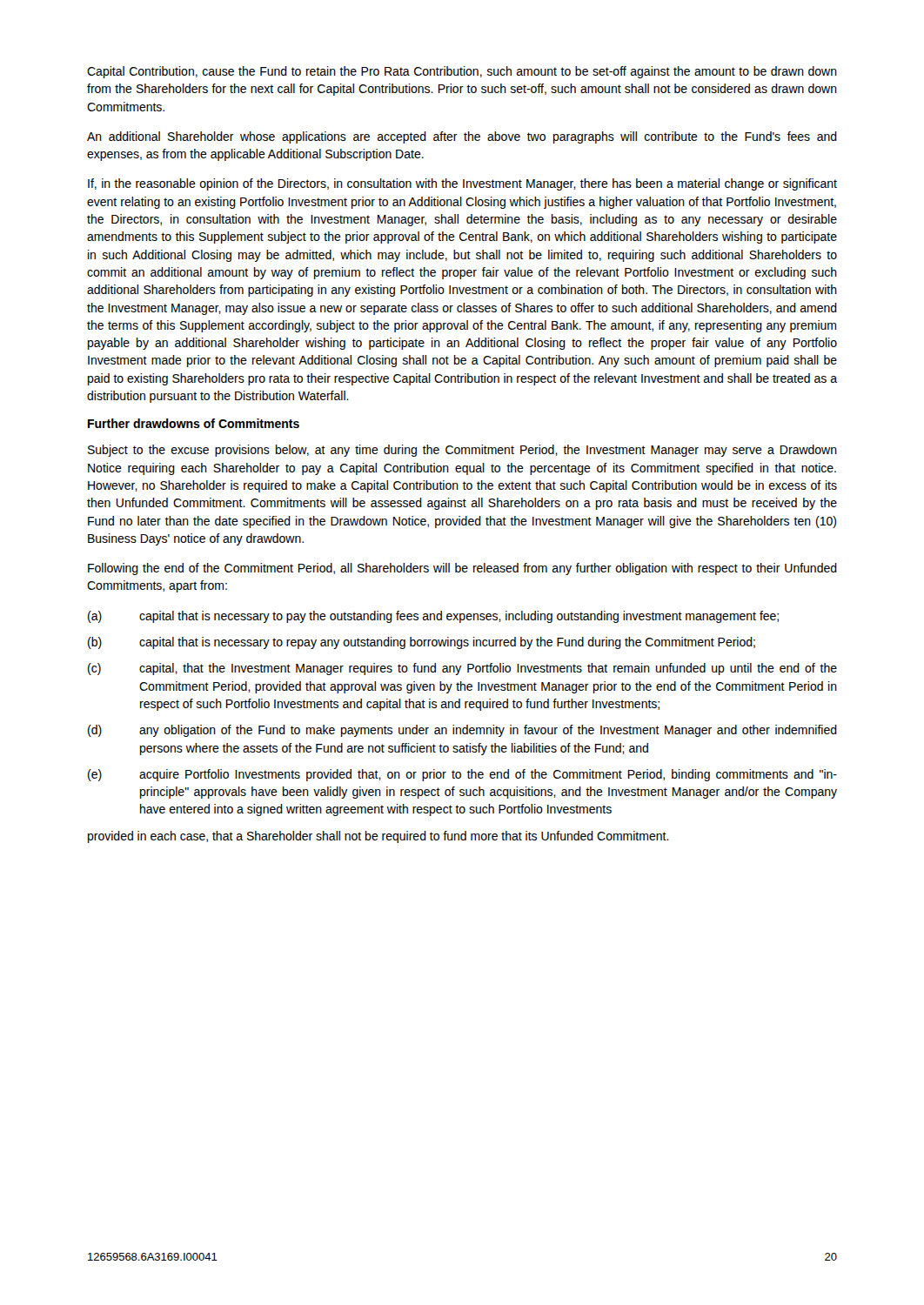Find the block starting "(b) capital that is necessary to repay"
The image size is (924, 1305).
[462, 642]
